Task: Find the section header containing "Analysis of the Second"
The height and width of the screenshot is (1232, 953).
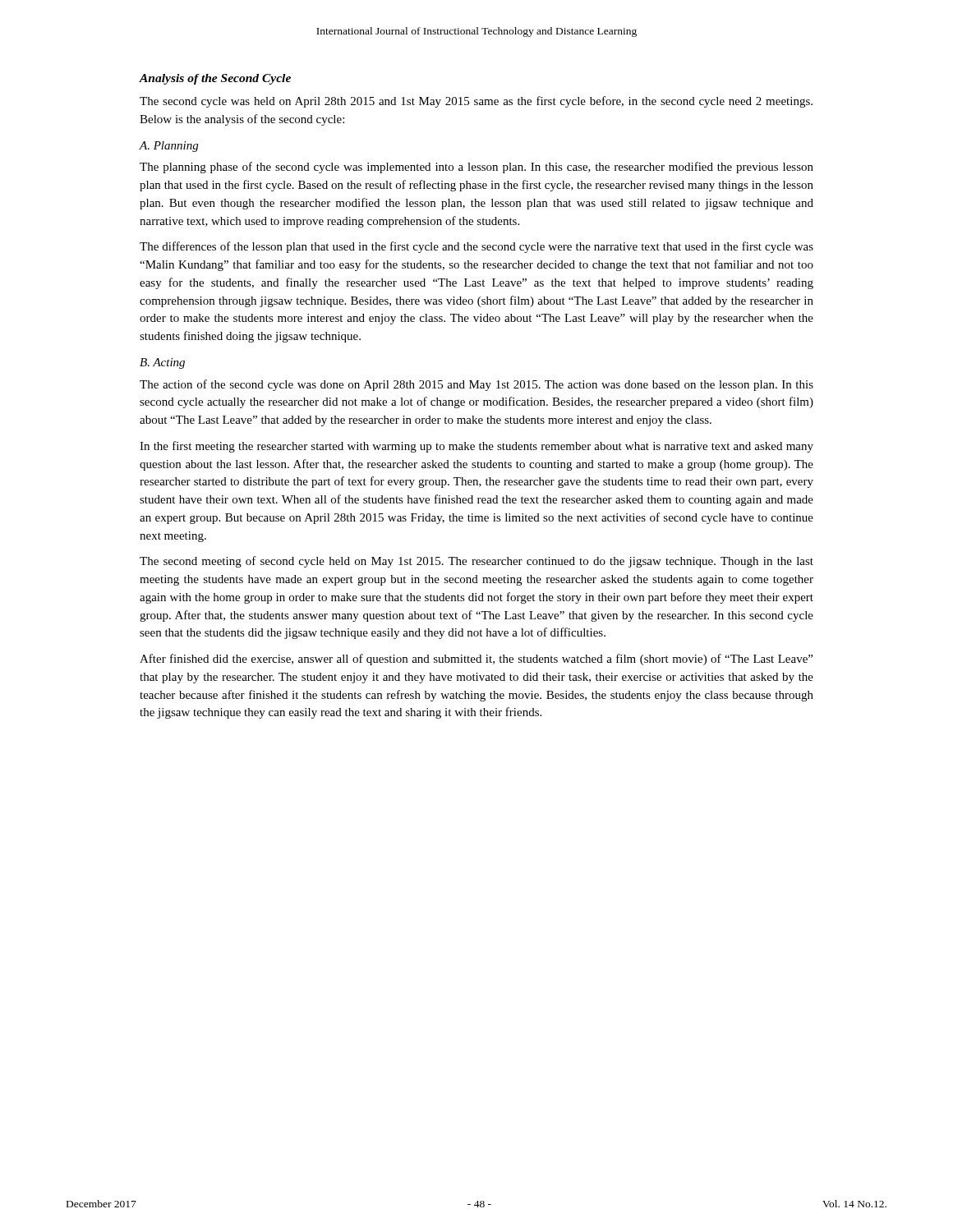Action: (215, 77)
